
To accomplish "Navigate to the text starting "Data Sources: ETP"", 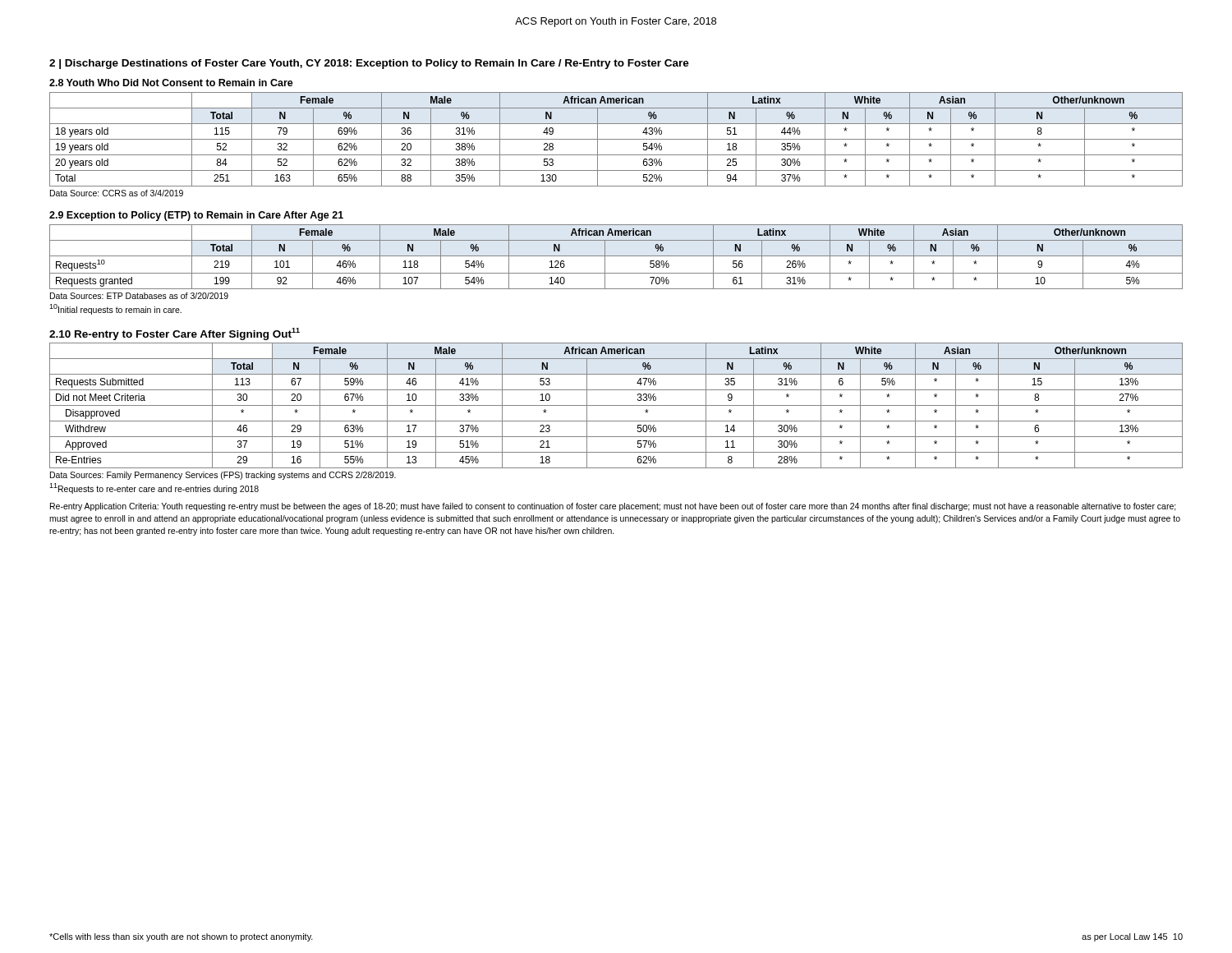I will 139,296.
